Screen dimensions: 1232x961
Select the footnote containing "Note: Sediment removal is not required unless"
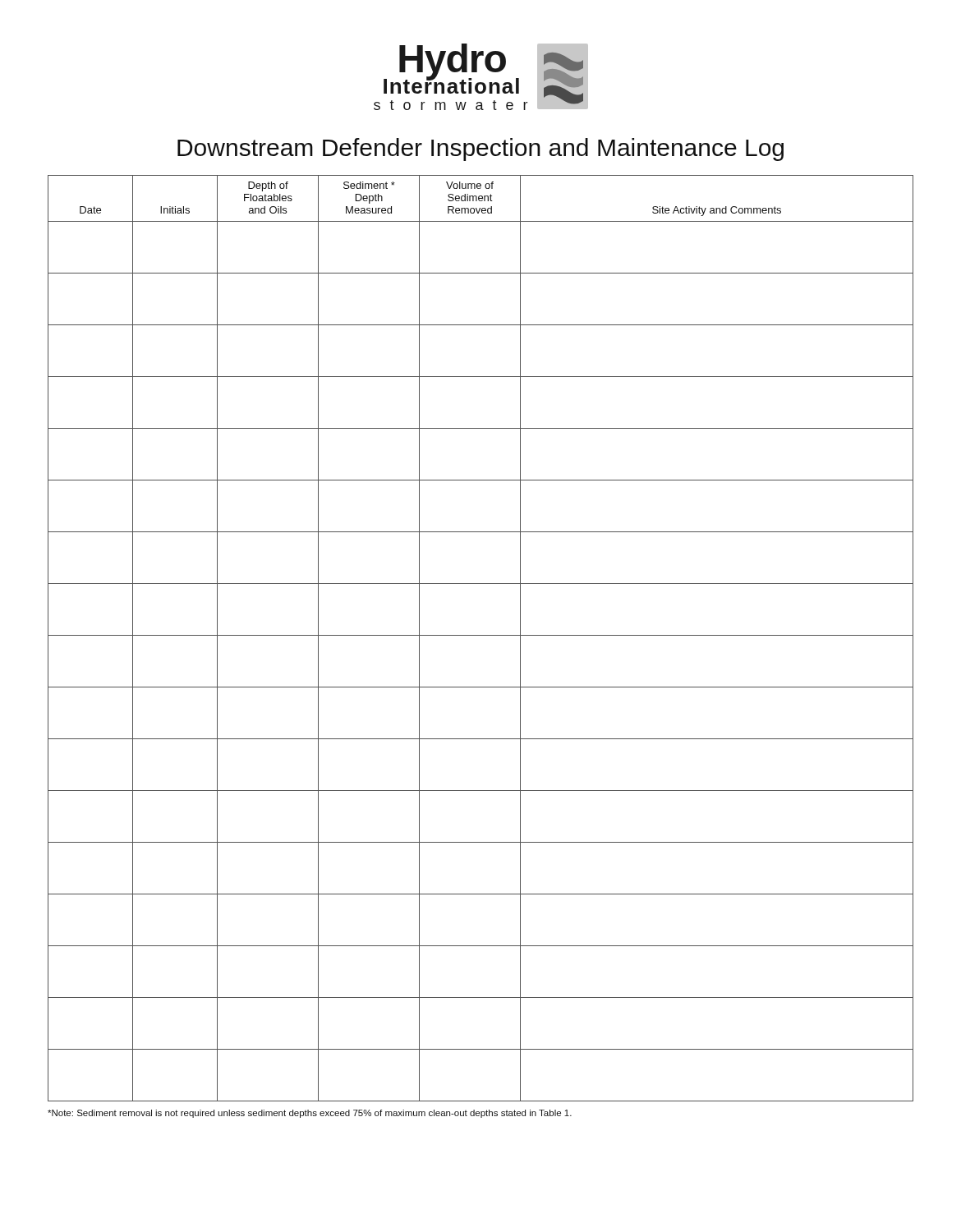[310, 1113]
